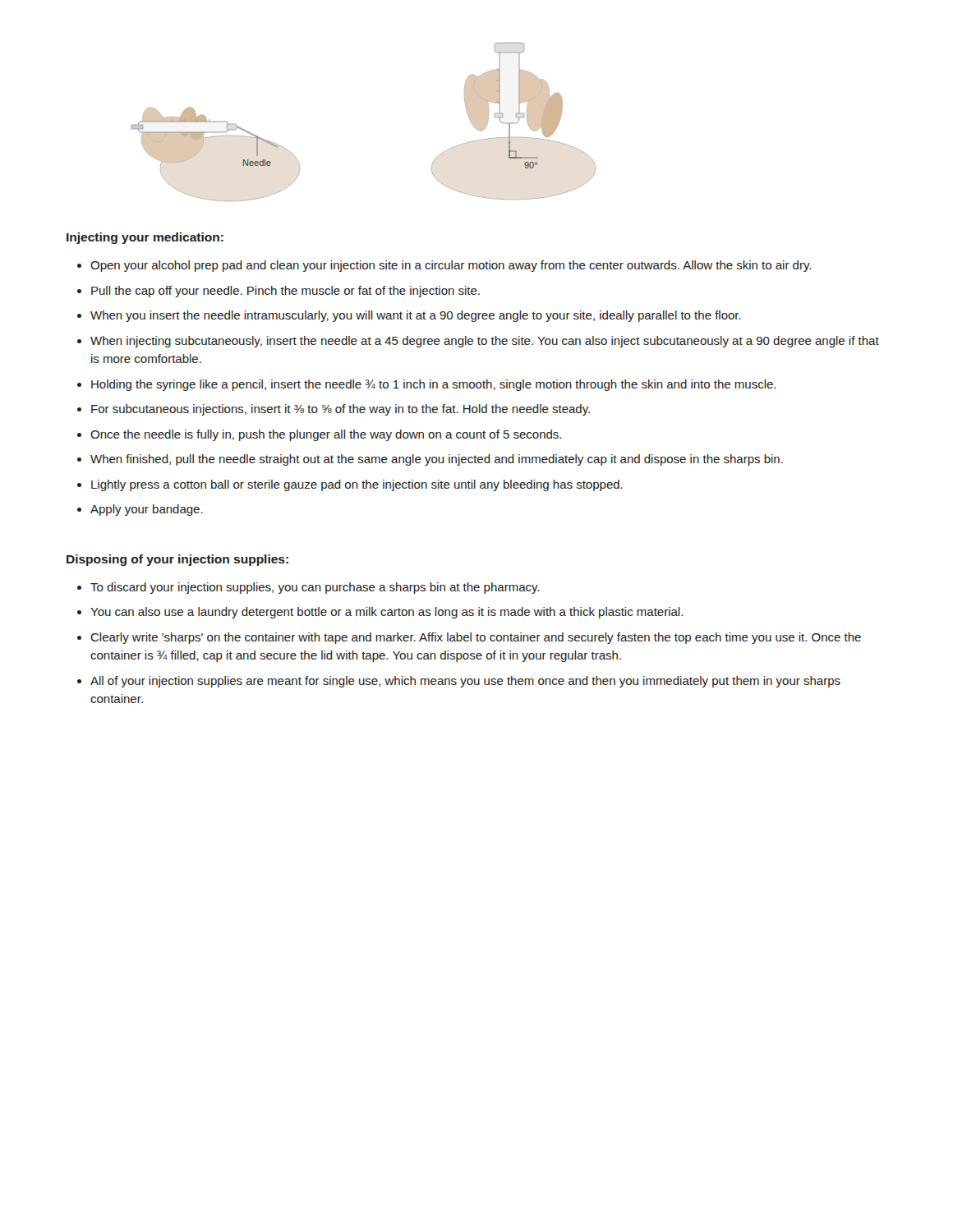This screenshot has height=1232, width=953.
Task: Select the list item containing "All of your injection supplies are meant"
Action: pyautogui.click(x=465, y=689)
